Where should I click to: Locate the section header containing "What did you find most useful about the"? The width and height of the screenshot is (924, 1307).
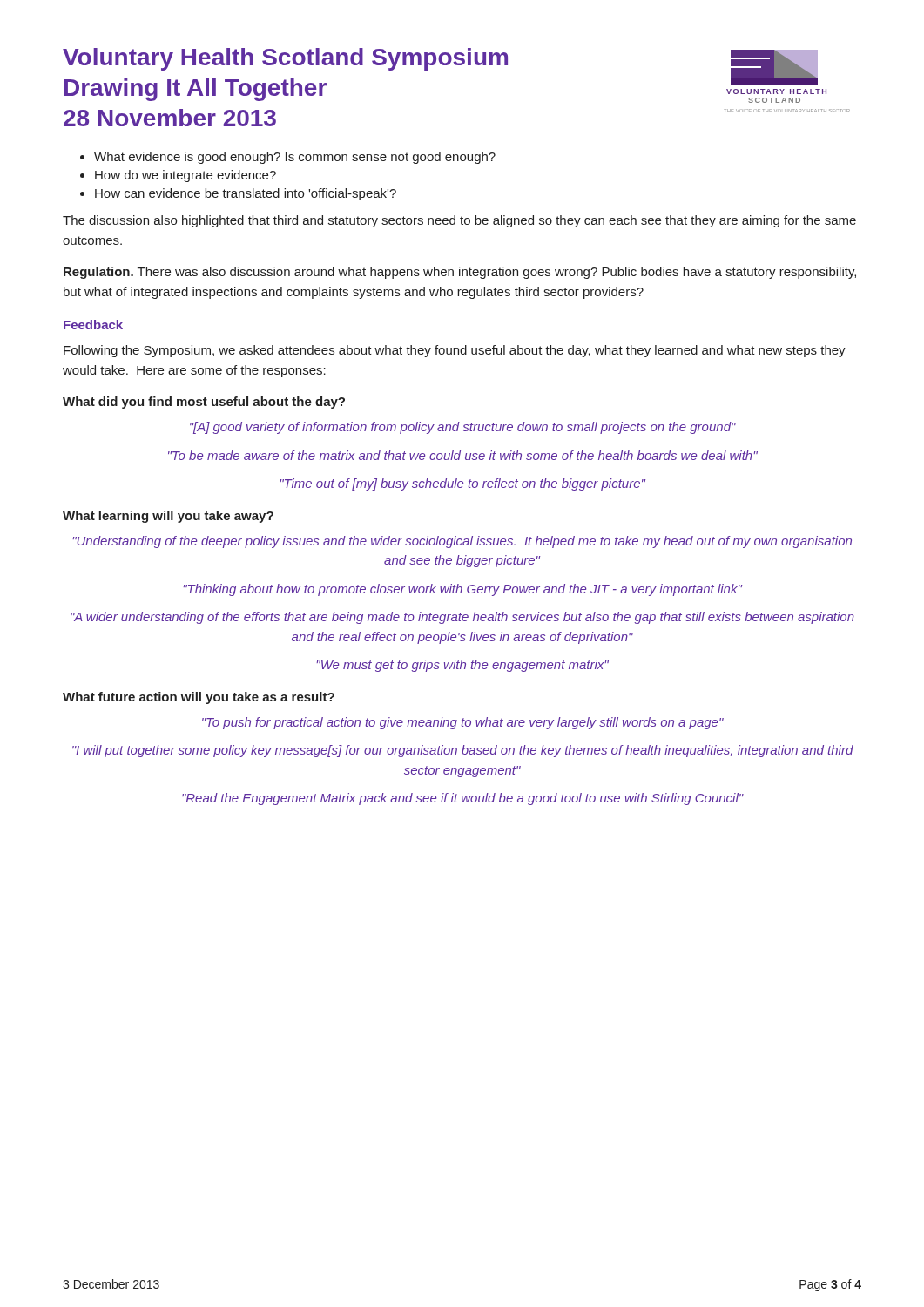point(204,401)
